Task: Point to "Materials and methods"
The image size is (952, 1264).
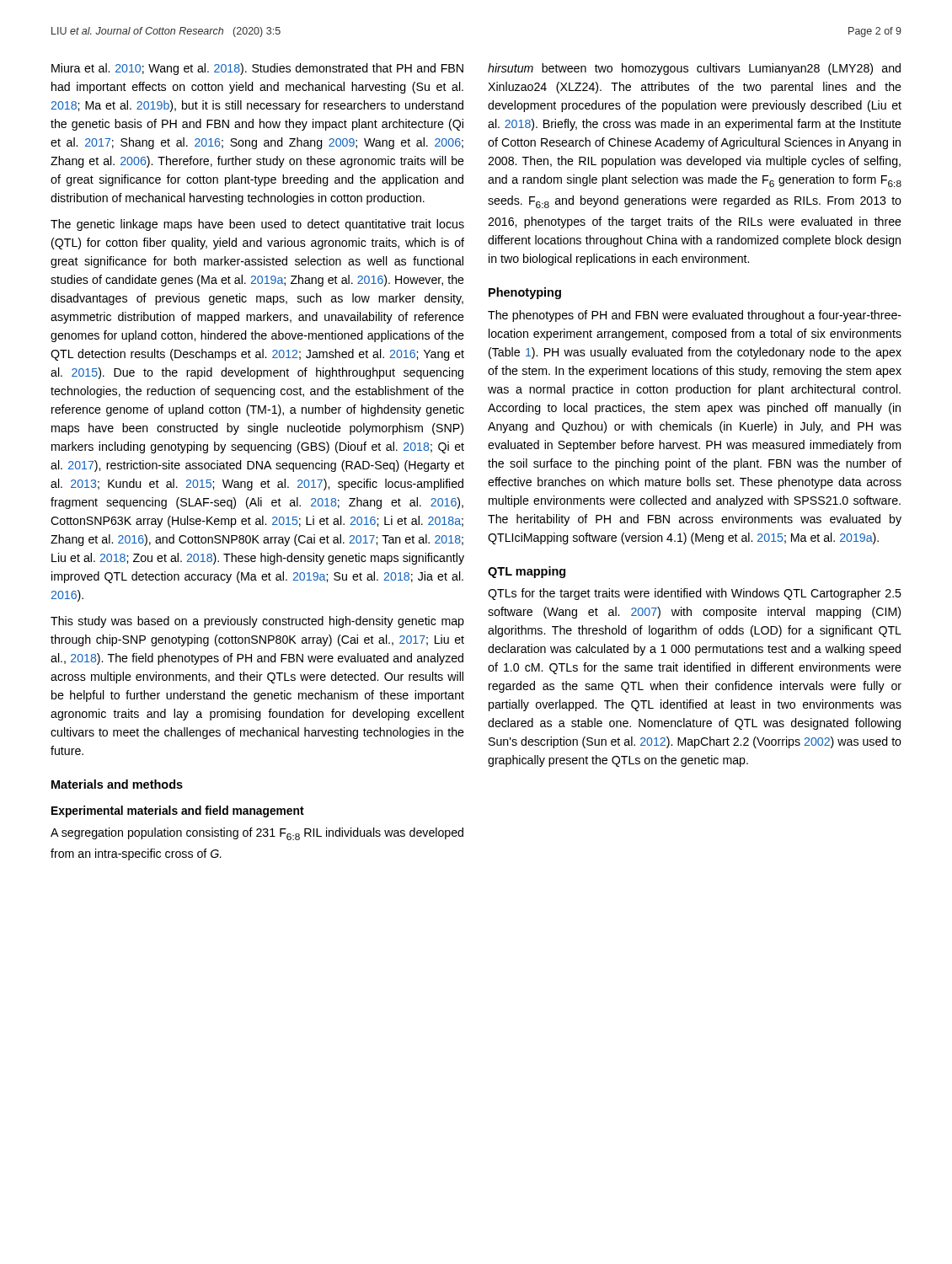Action: [x=117, y=785]
